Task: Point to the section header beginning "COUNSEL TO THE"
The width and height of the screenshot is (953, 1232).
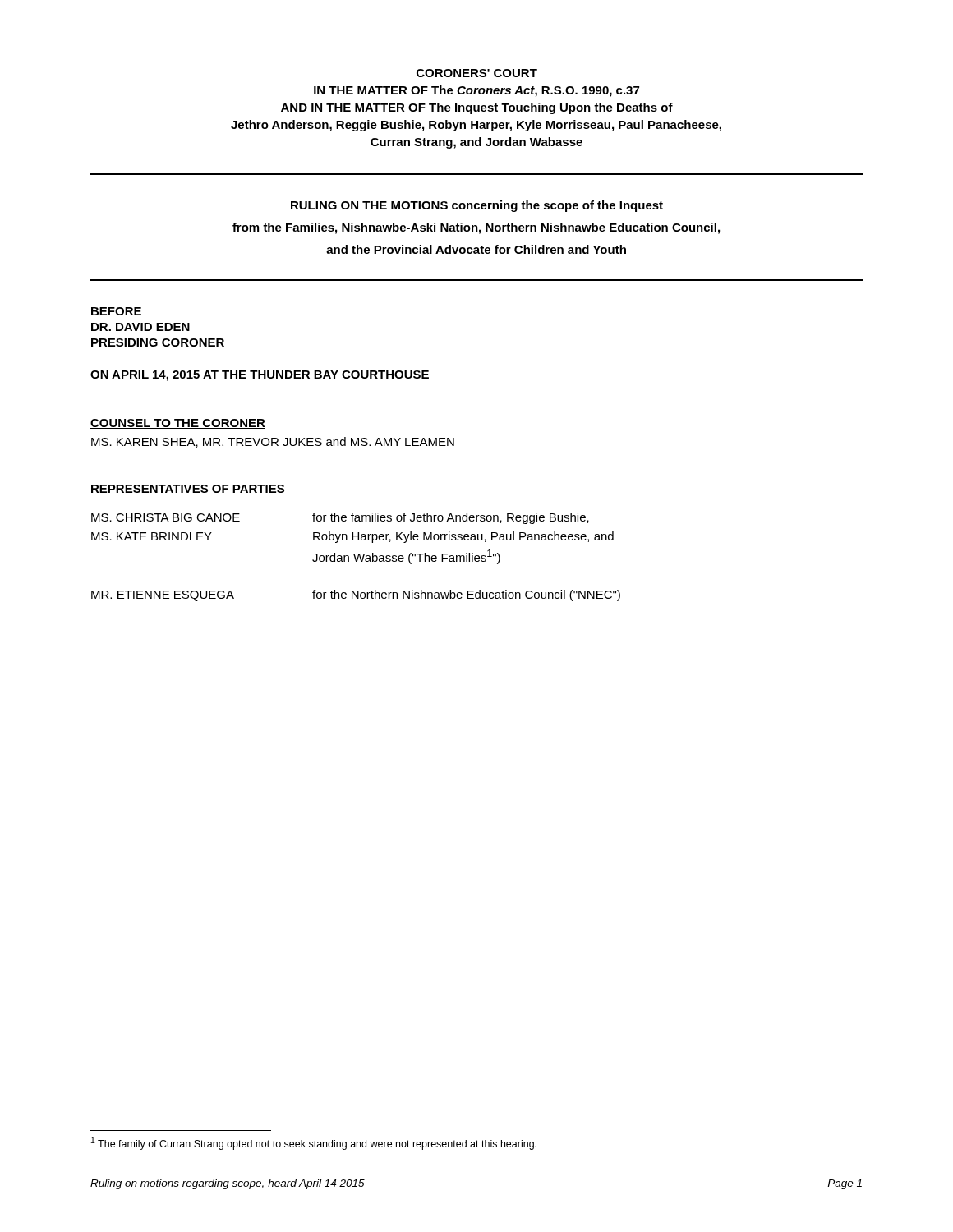Action: pyautogui.click(x=178, y=424)
